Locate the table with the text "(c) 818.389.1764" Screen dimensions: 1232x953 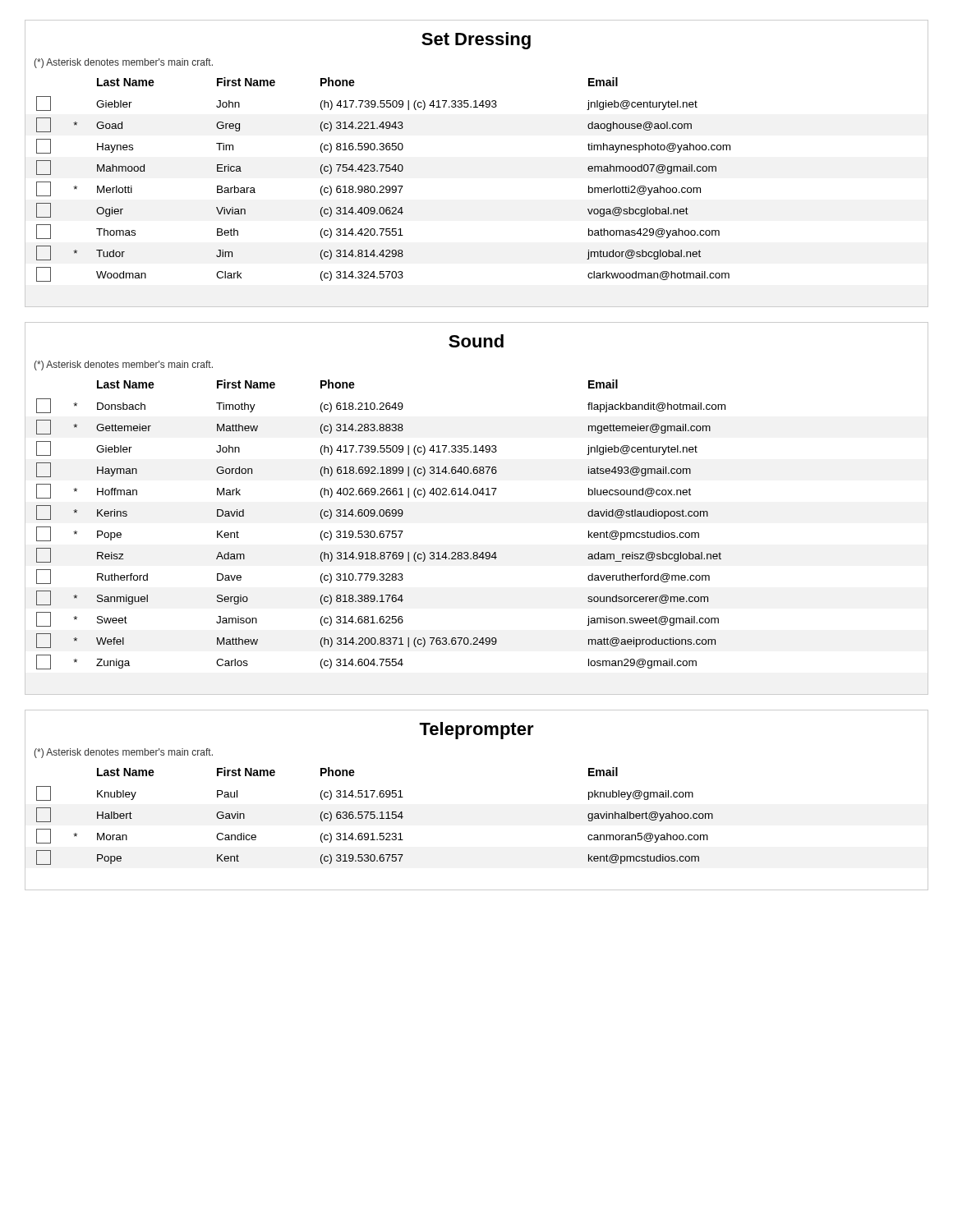[476, 534]
